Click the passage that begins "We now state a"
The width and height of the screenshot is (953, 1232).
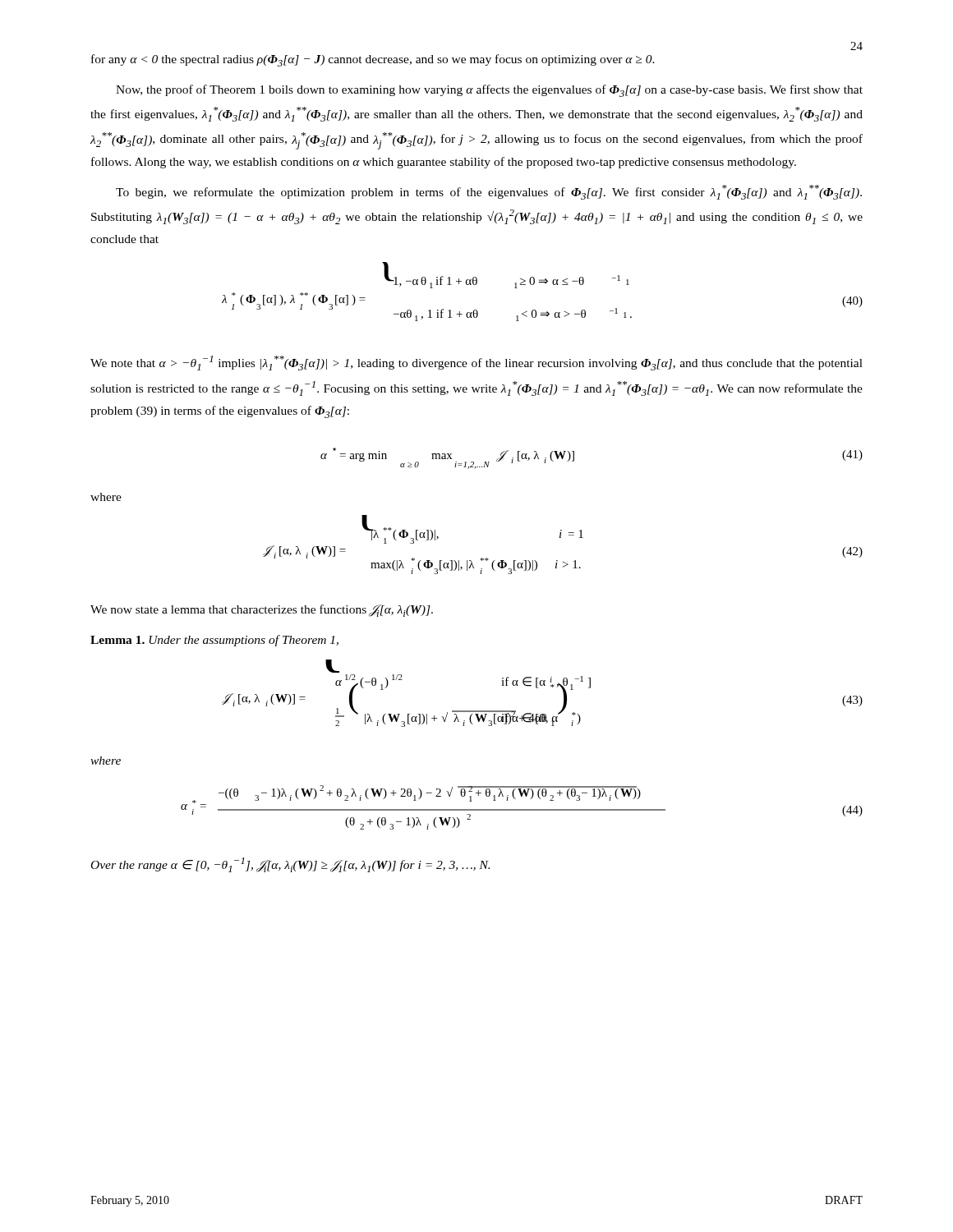[x=262, y=611]
